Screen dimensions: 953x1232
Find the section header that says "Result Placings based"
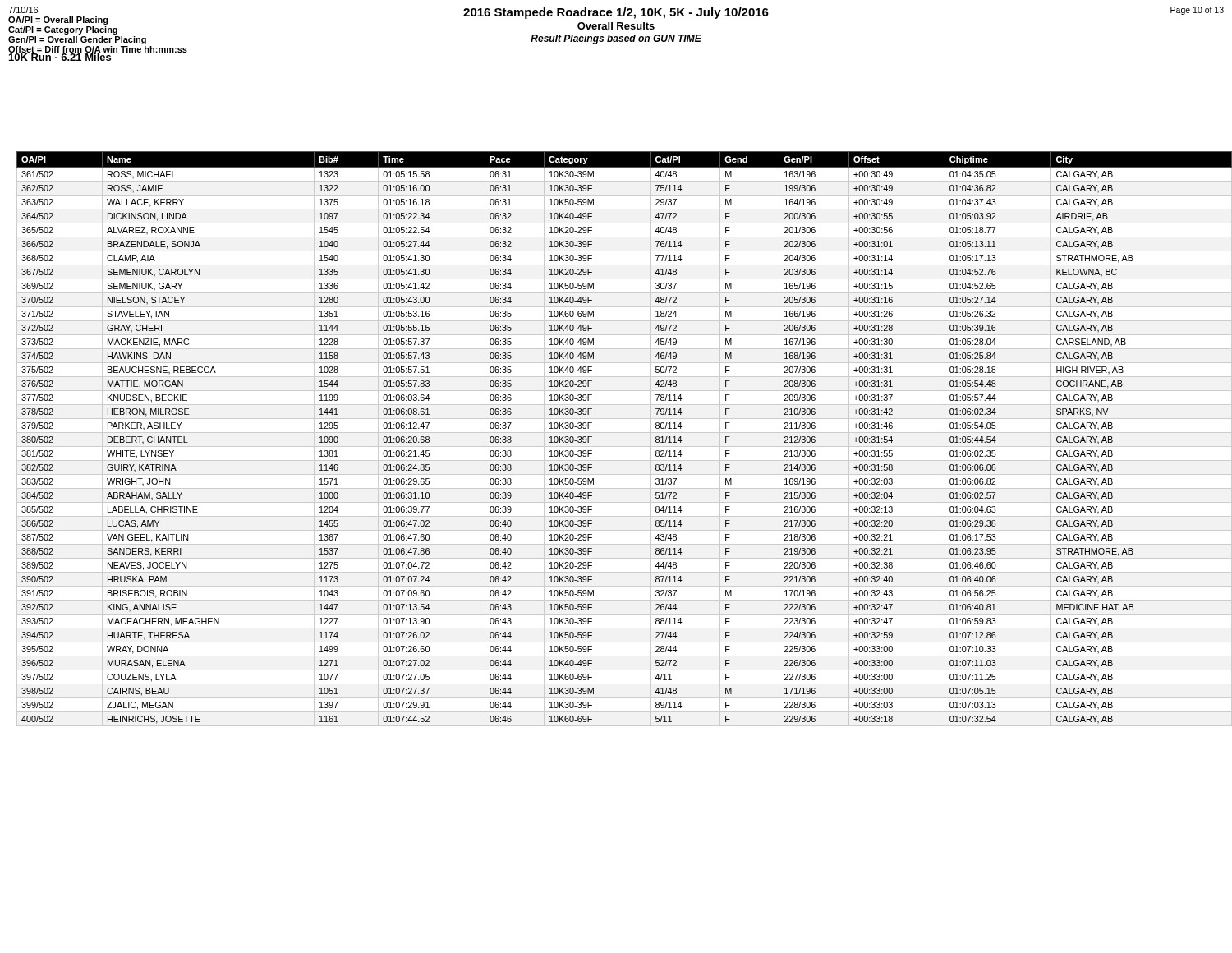pos(616,39)
